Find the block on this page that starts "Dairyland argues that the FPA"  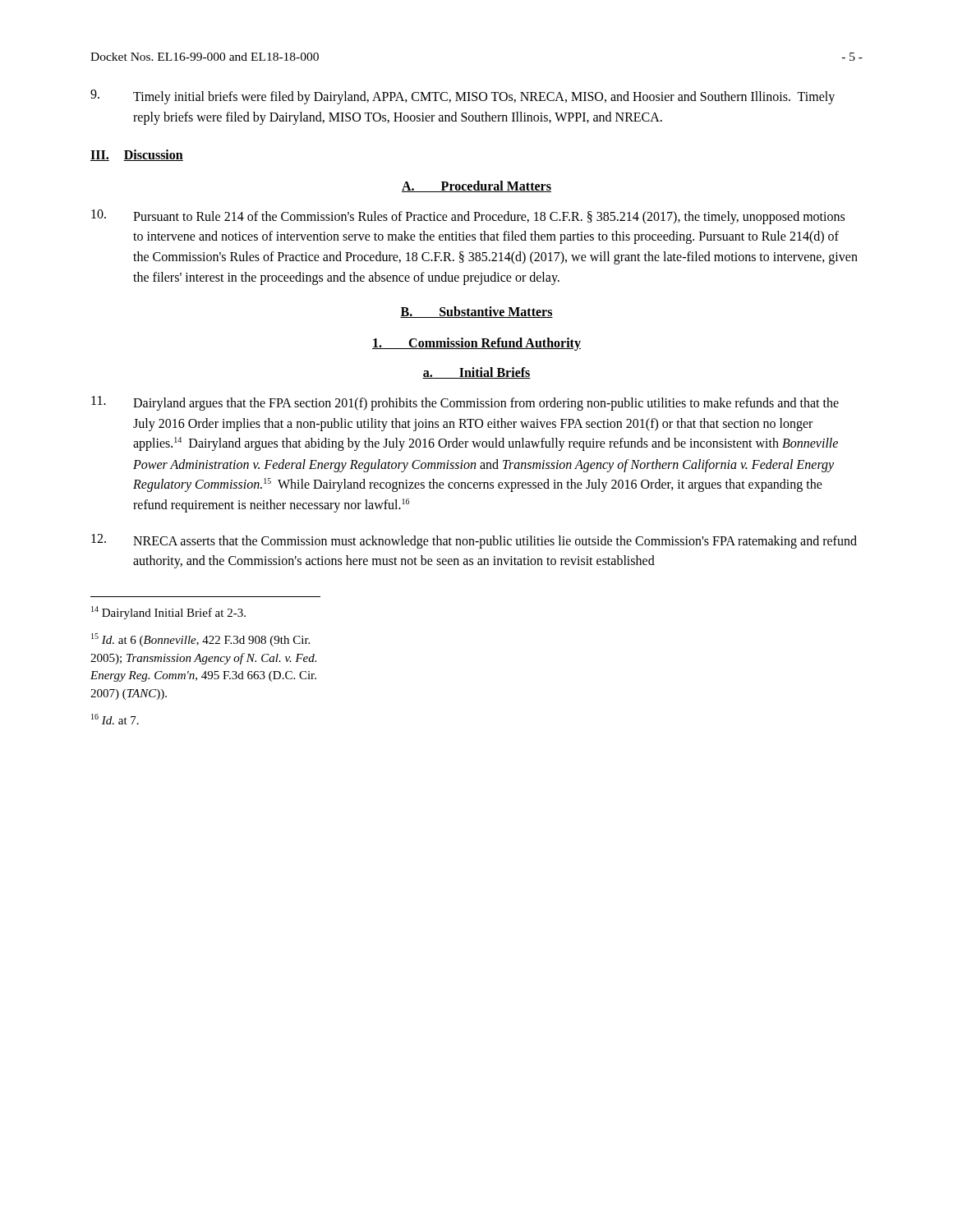(x=474, y=455)
